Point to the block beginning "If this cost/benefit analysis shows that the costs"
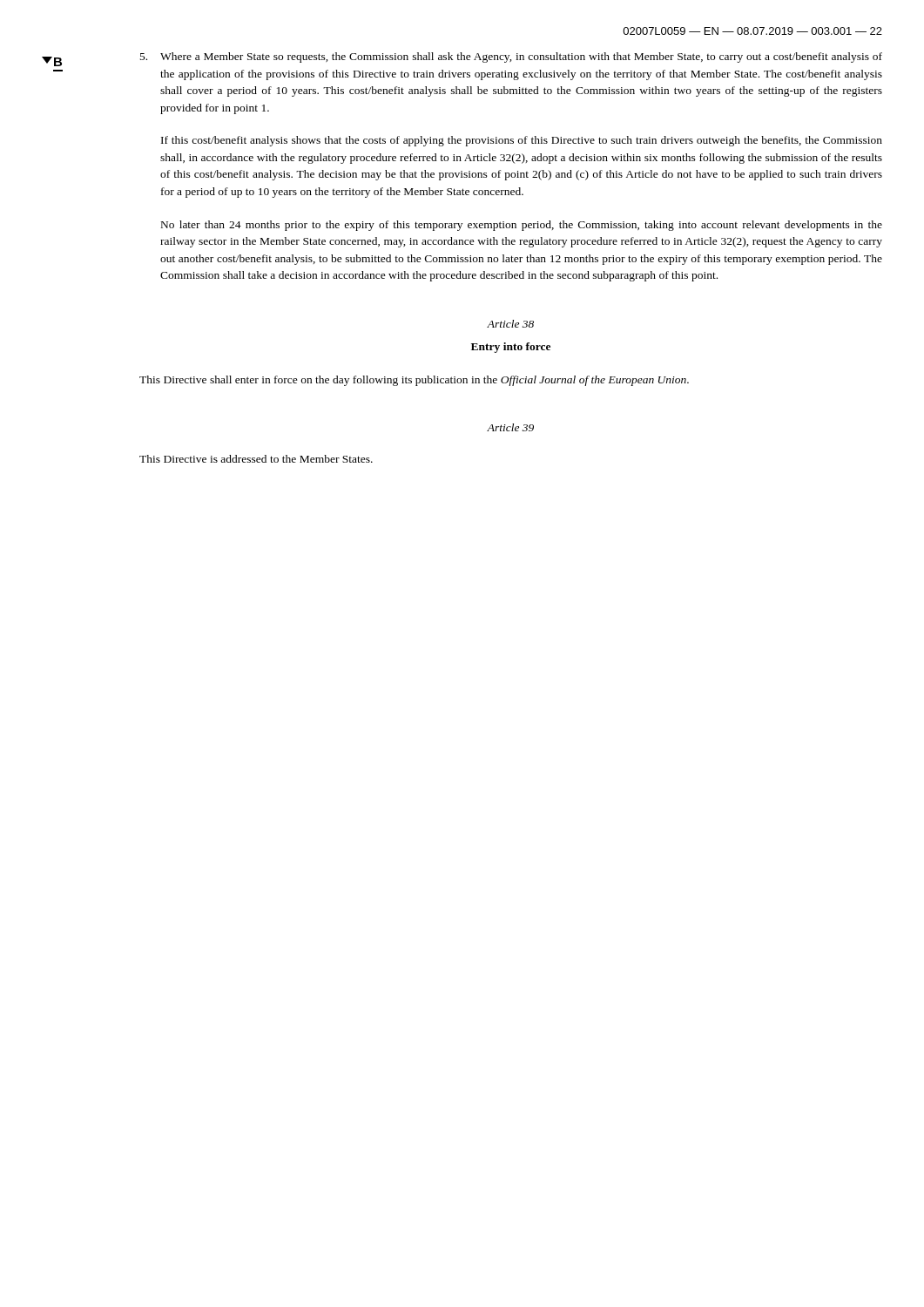 tap(521, 166)
